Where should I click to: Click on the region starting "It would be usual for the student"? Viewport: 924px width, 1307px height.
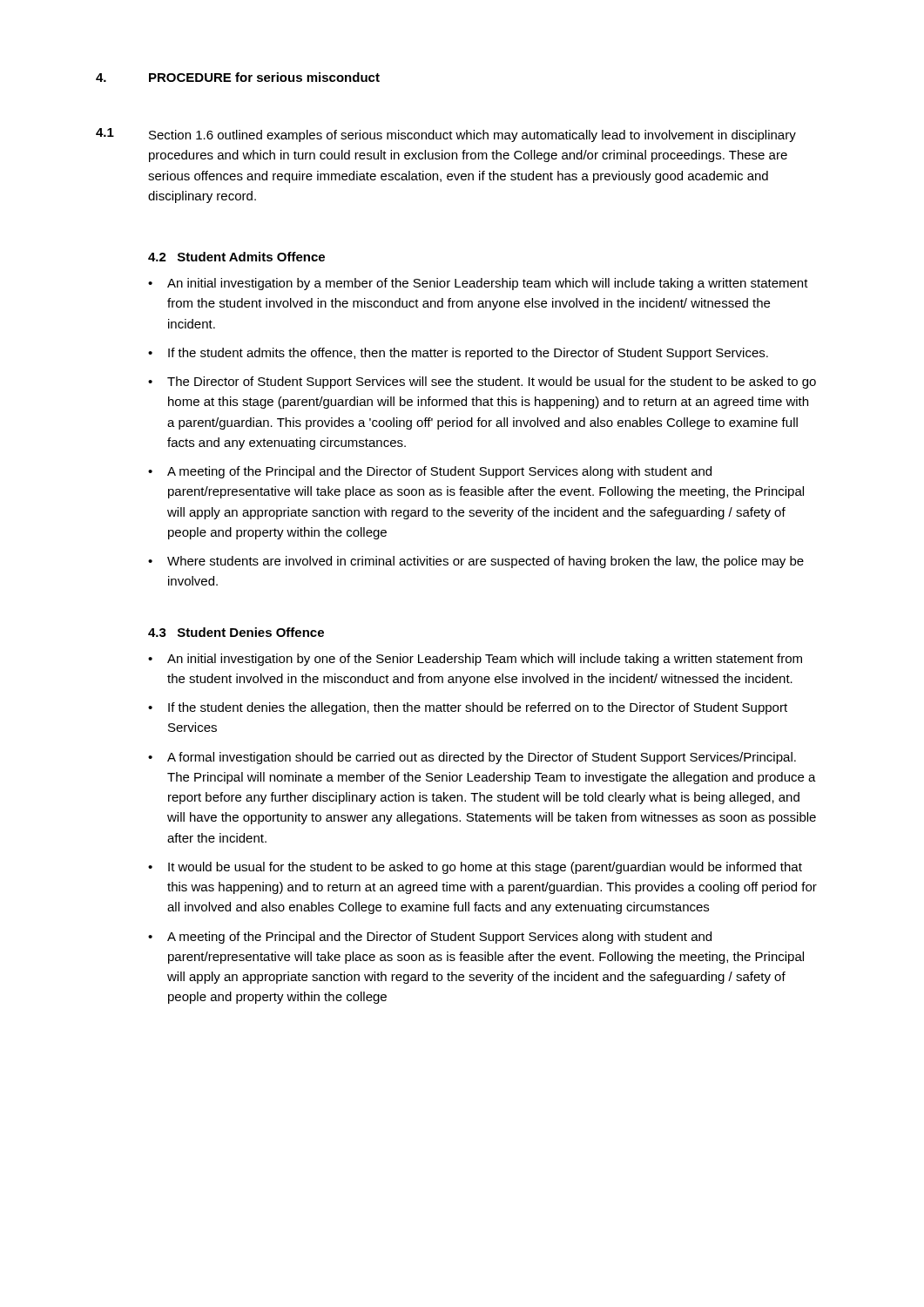coord(493,887)
